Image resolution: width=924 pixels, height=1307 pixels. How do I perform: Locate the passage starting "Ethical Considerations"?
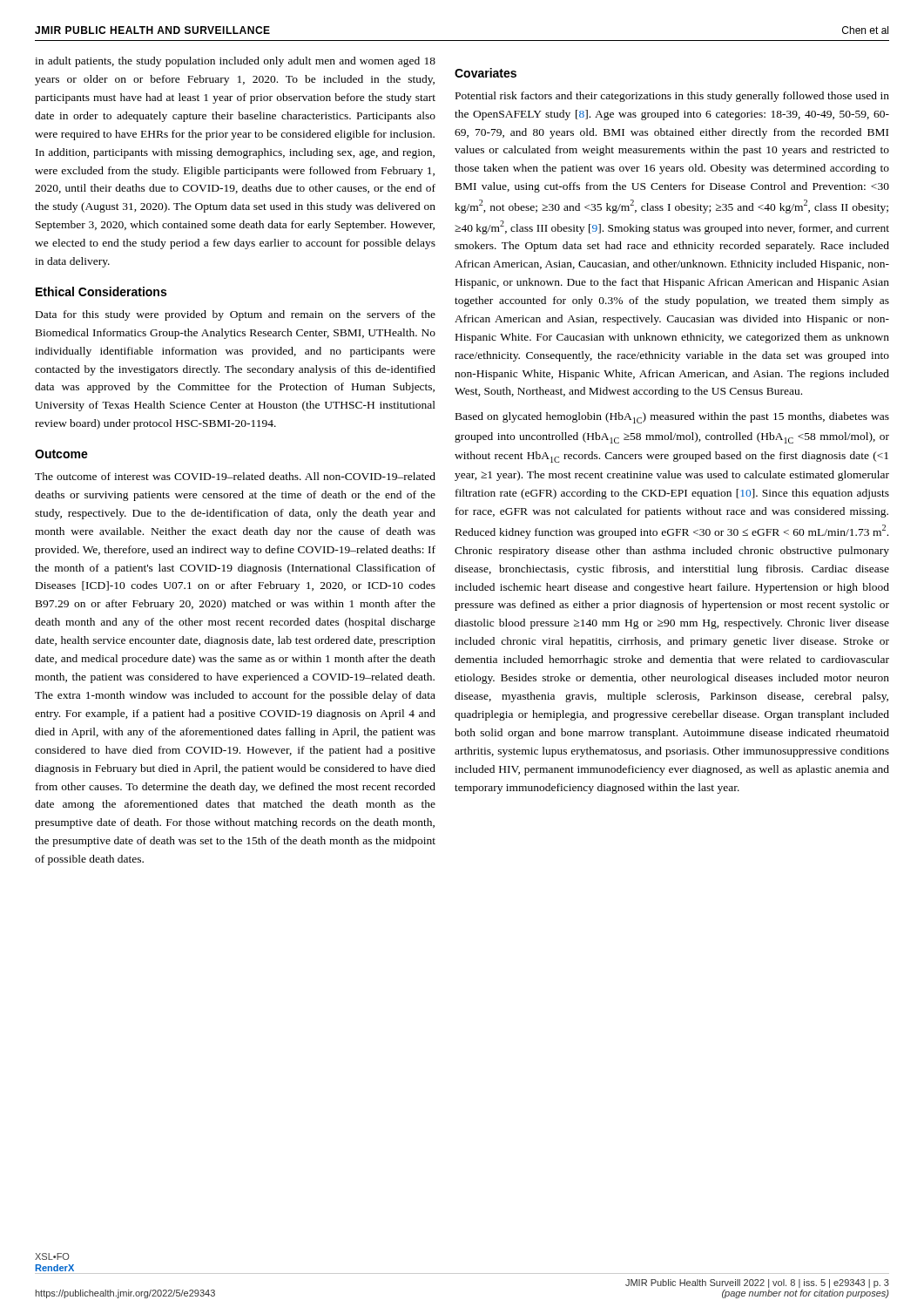point(101,292)
